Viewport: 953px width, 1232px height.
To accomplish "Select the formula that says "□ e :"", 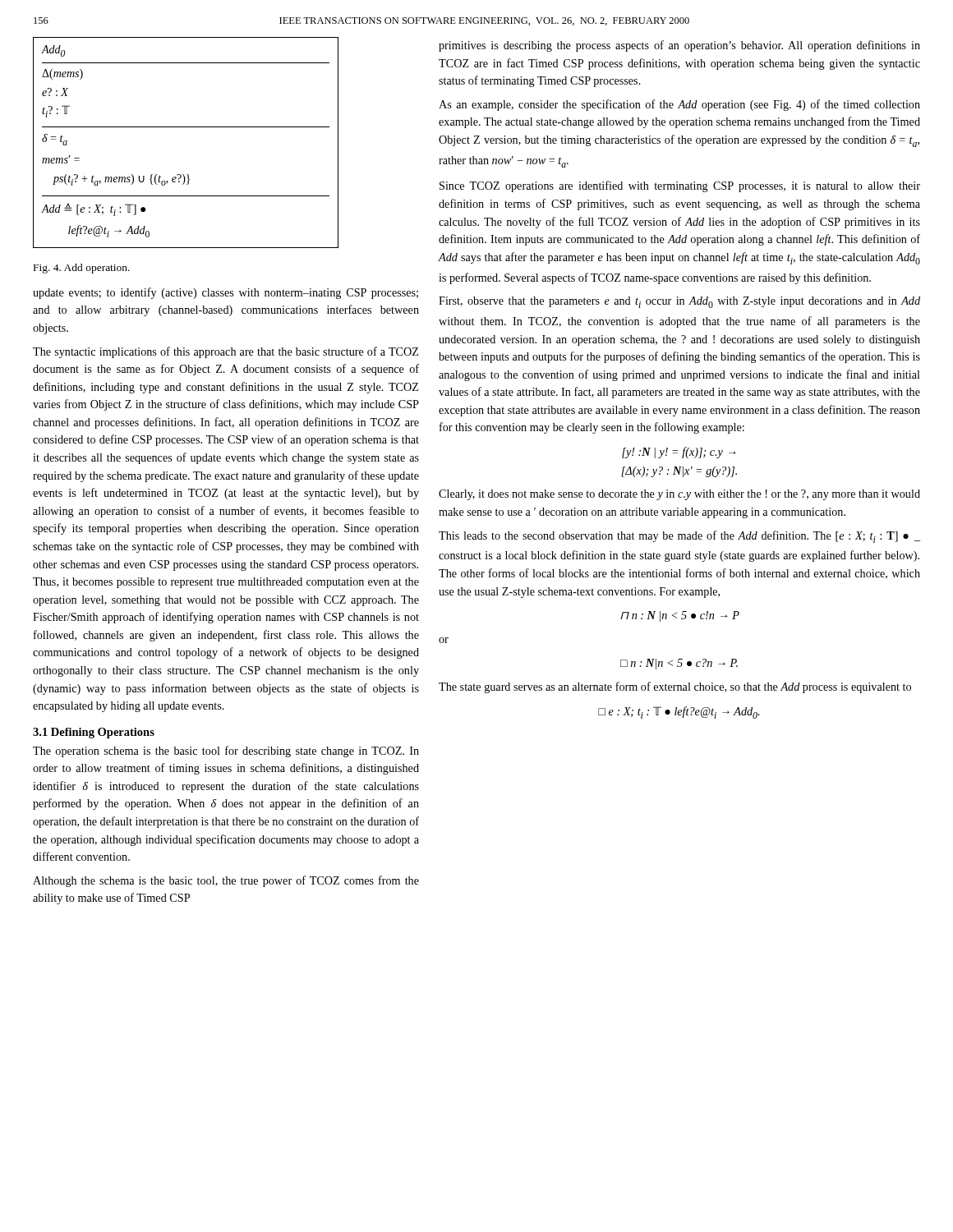I will tap(679, 713).
